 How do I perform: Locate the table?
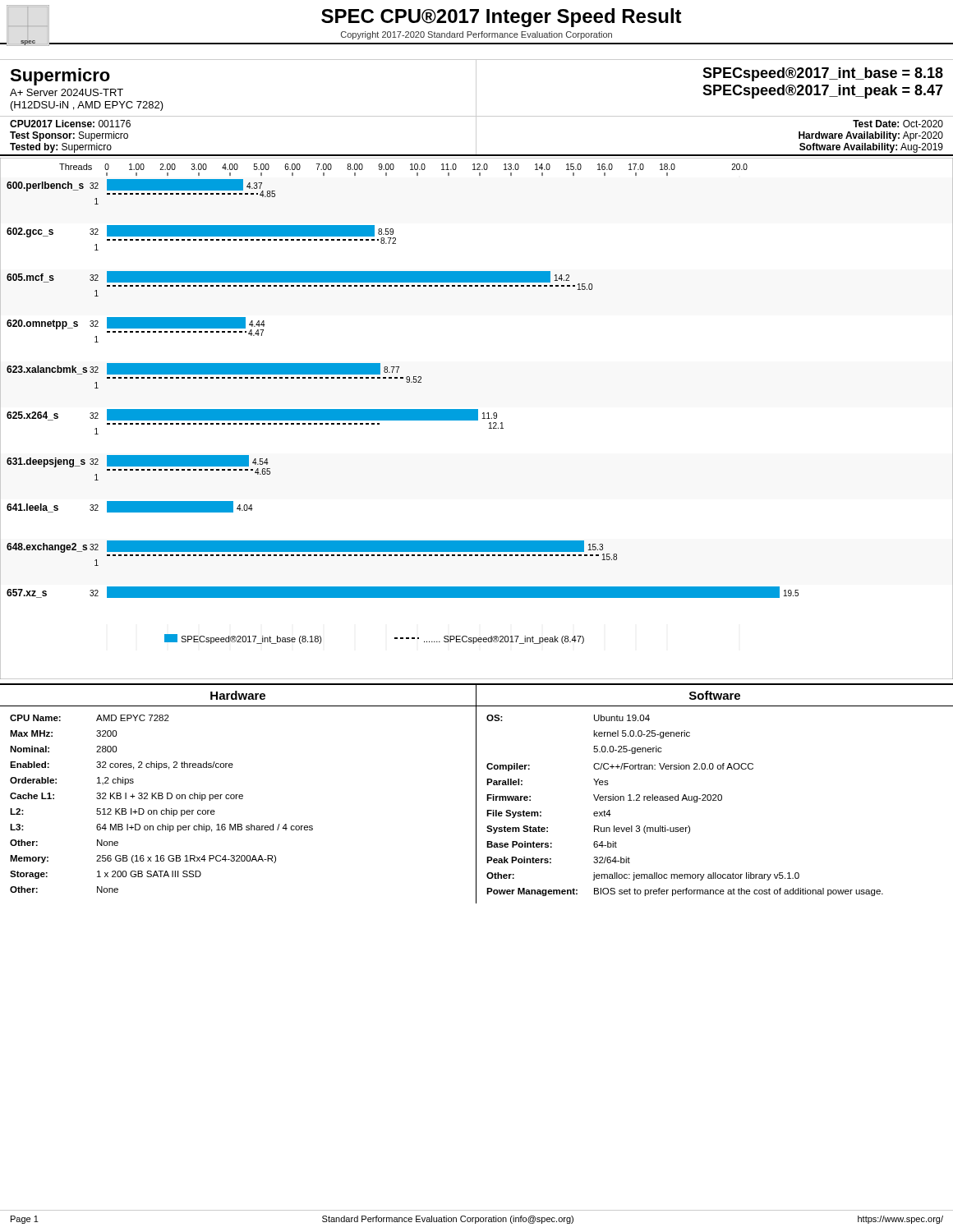[476, 793]
